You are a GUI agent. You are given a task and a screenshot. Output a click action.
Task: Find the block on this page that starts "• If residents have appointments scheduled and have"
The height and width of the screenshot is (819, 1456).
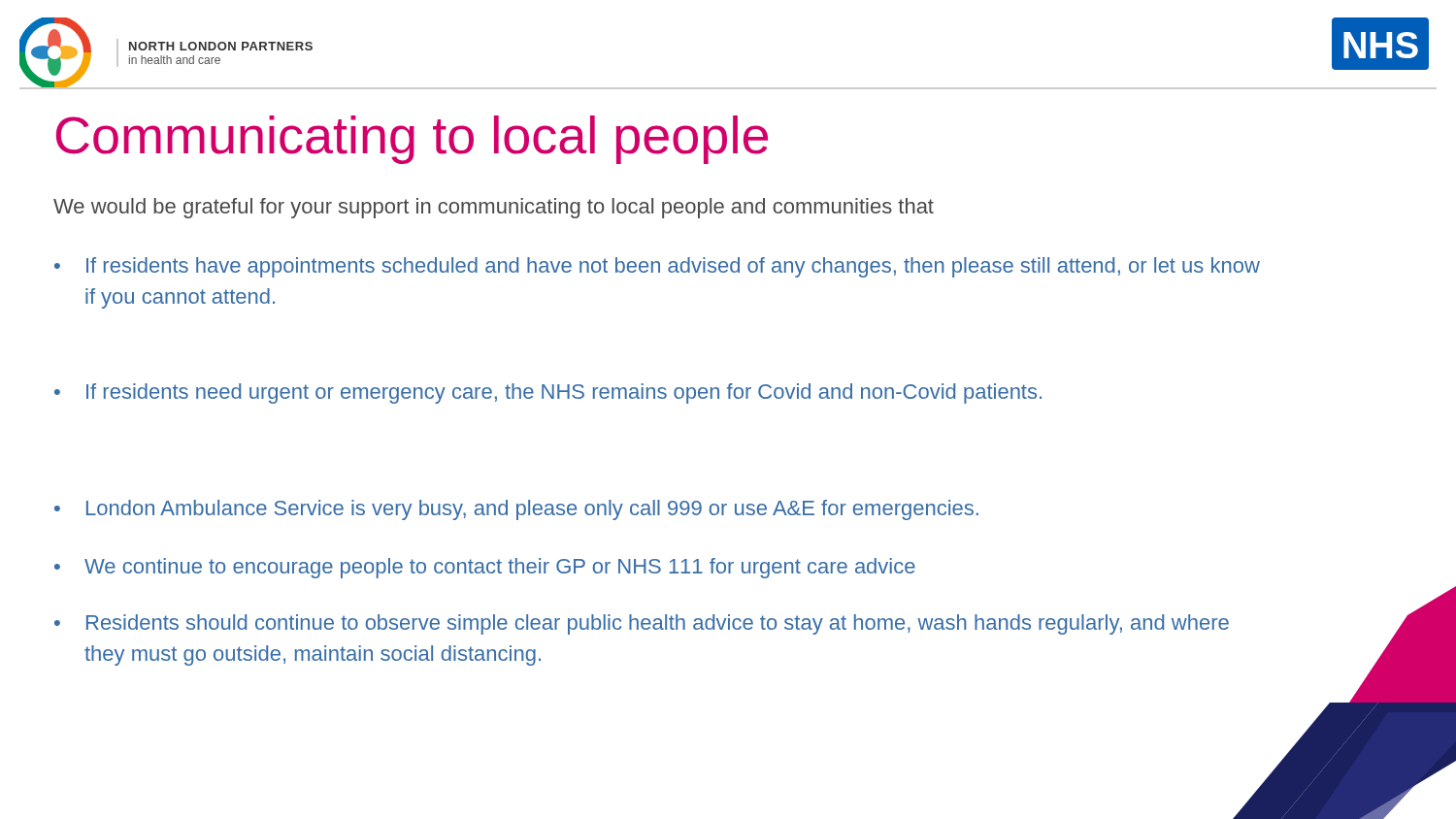point(658,281)
